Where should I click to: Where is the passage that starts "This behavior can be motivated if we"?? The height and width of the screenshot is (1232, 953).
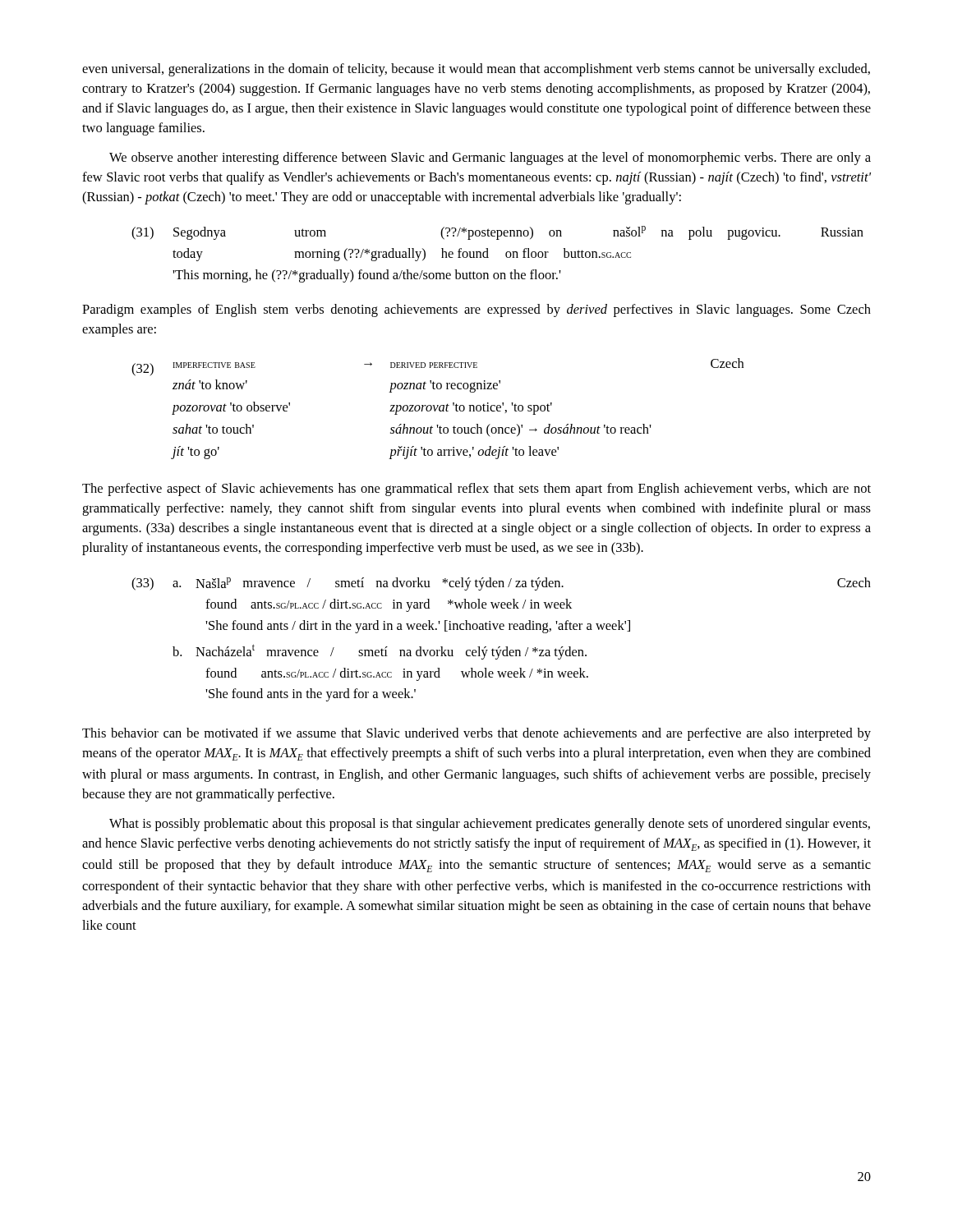click(476, 764)
